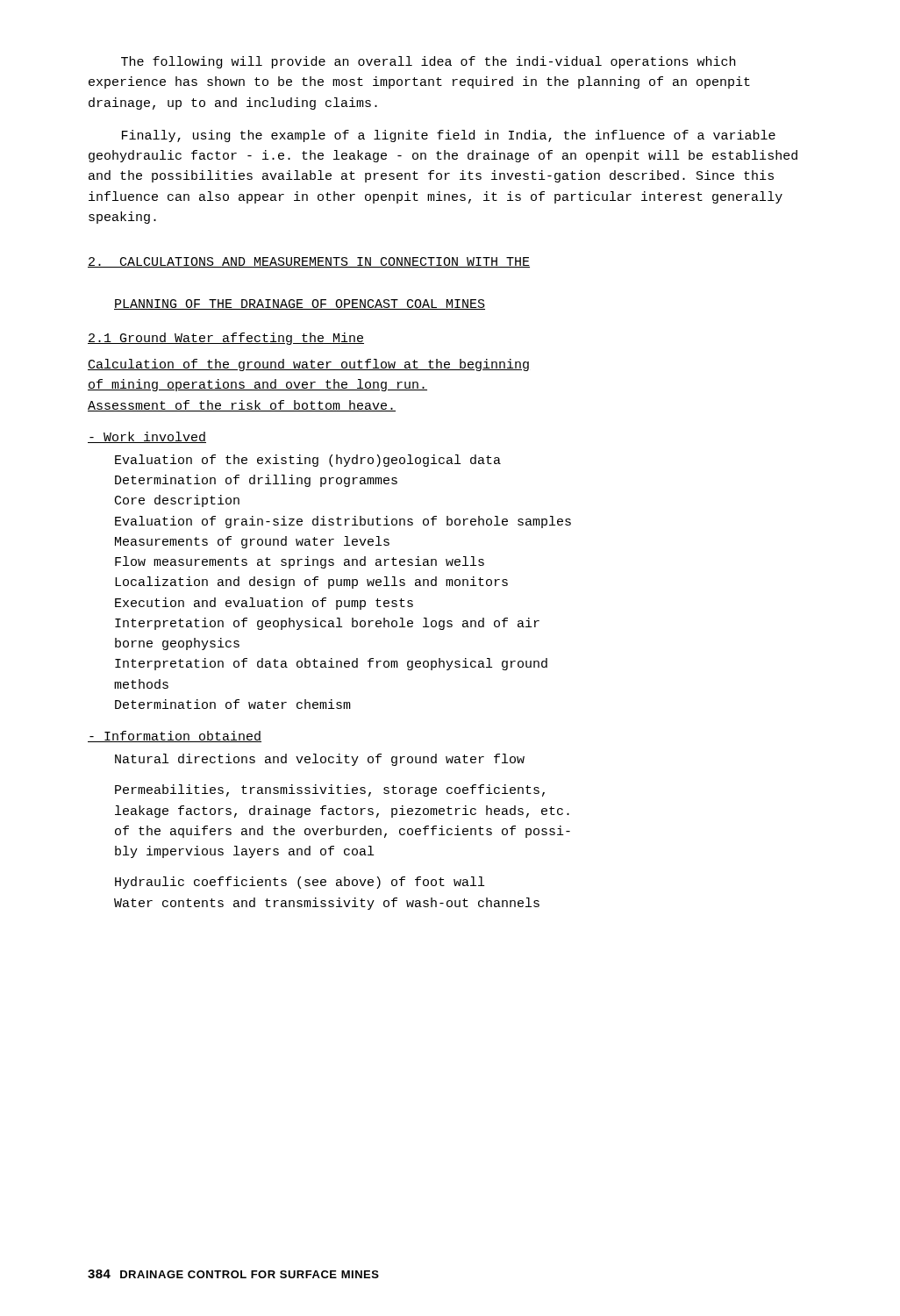The image size is (900, 1316).
Task: Select the list item that says "Interpretation of geophysical borehole logs"
Action: coord(327,634)
